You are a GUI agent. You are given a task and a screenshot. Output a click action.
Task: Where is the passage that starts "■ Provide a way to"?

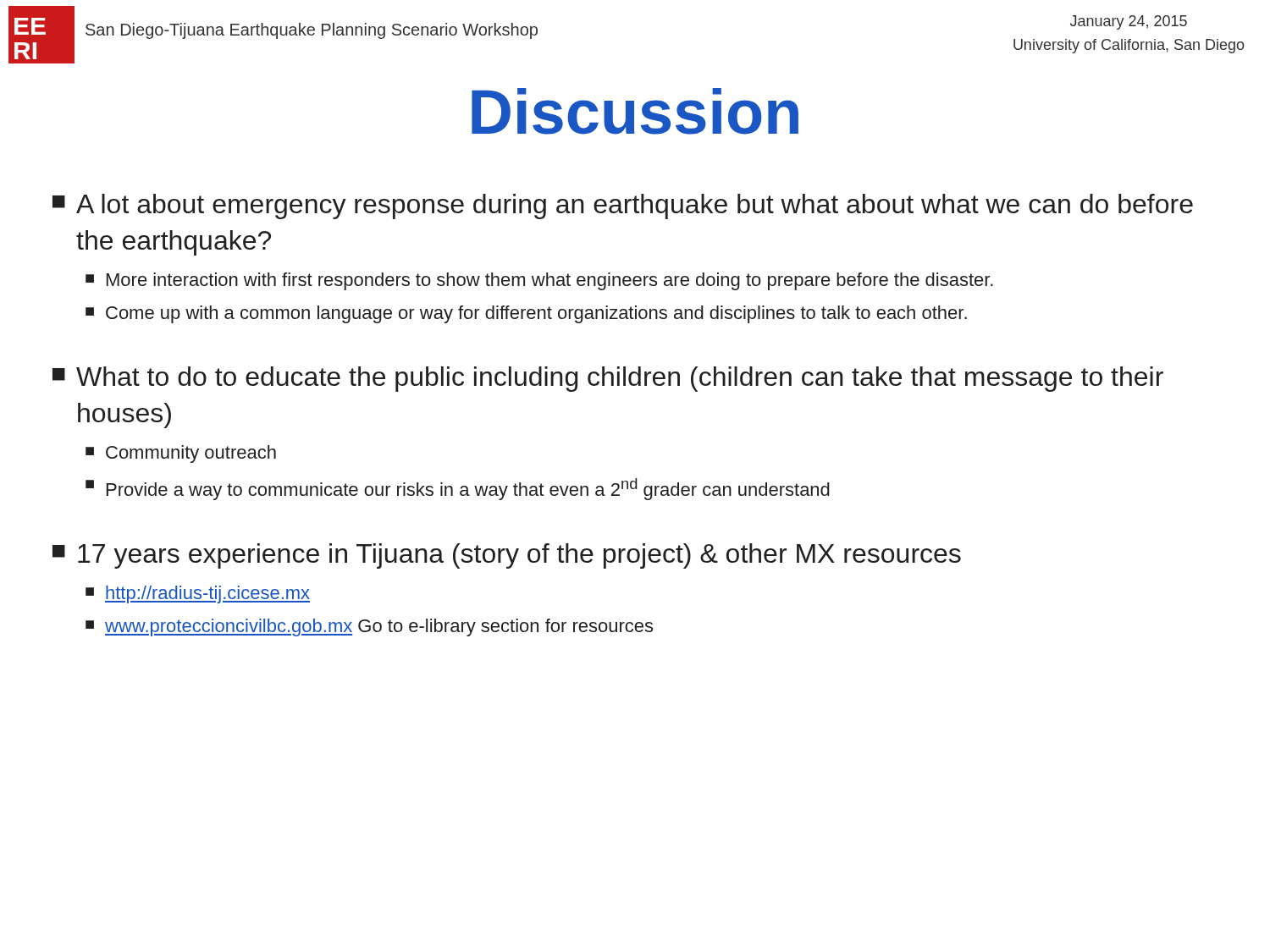tap(652, 488)
